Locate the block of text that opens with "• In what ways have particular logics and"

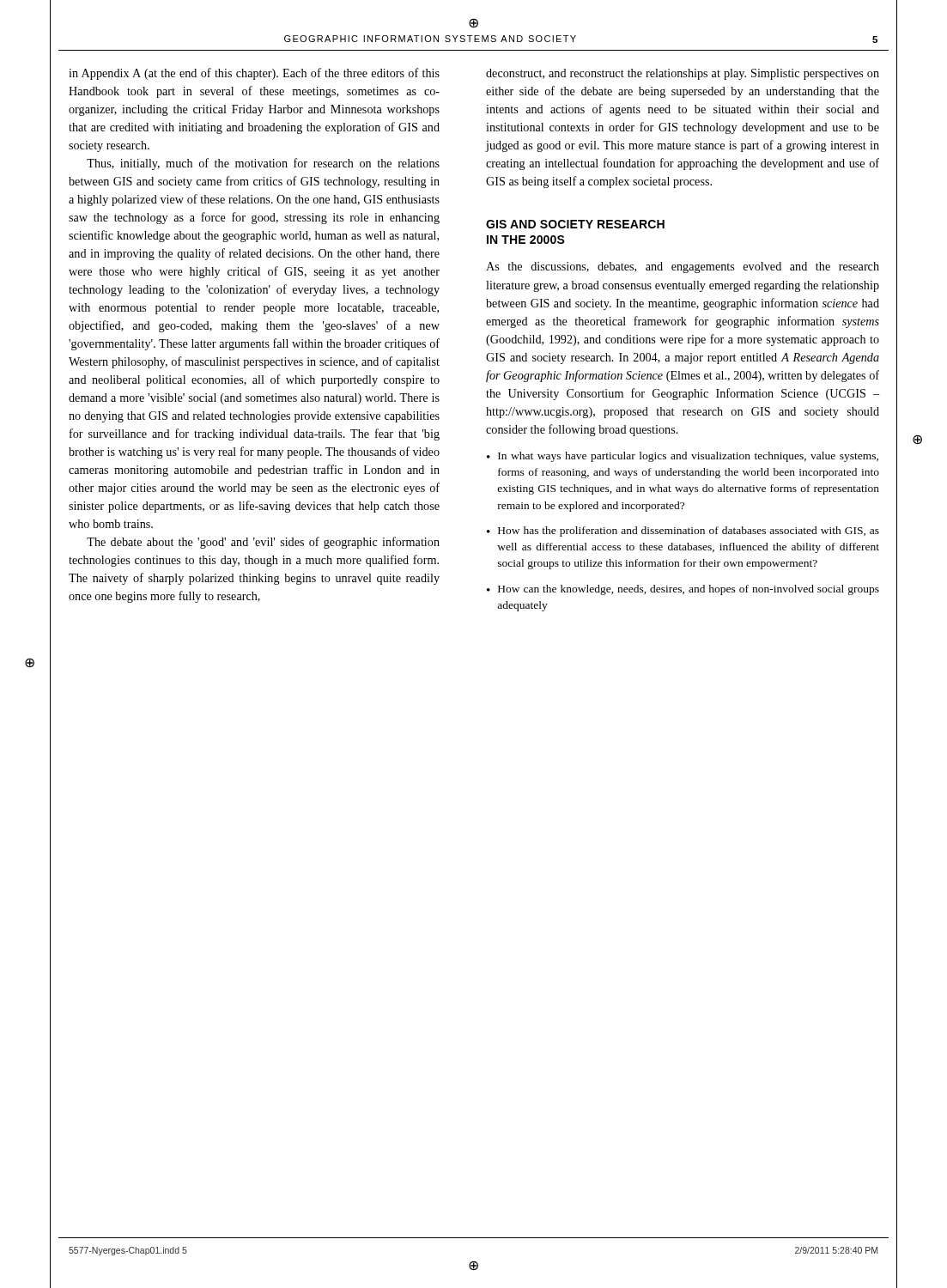[x=683, y=480]
